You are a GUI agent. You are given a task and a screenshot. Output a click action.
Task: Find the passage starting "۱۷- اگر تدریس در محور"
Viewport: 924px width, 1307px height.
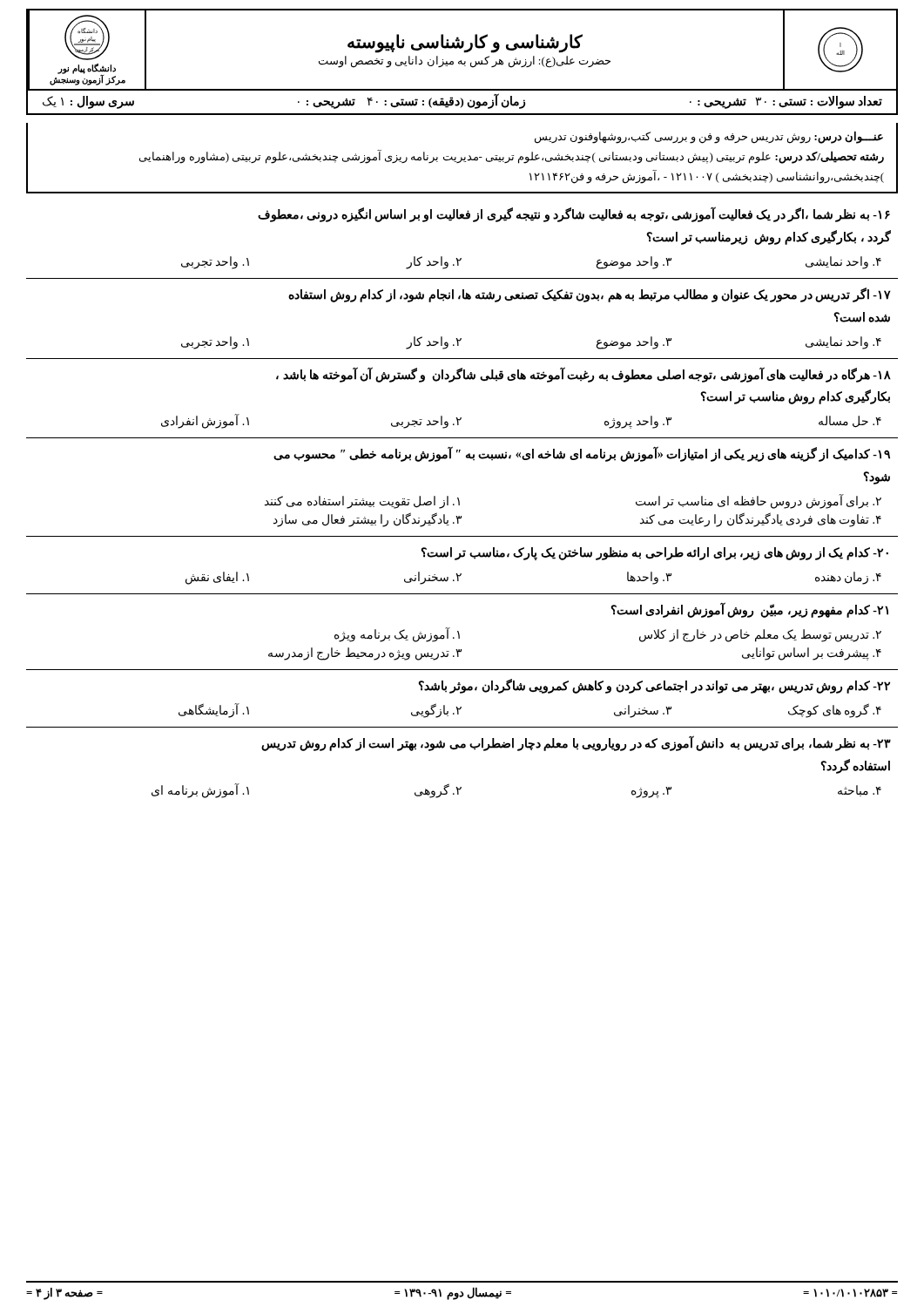[590, 295]
